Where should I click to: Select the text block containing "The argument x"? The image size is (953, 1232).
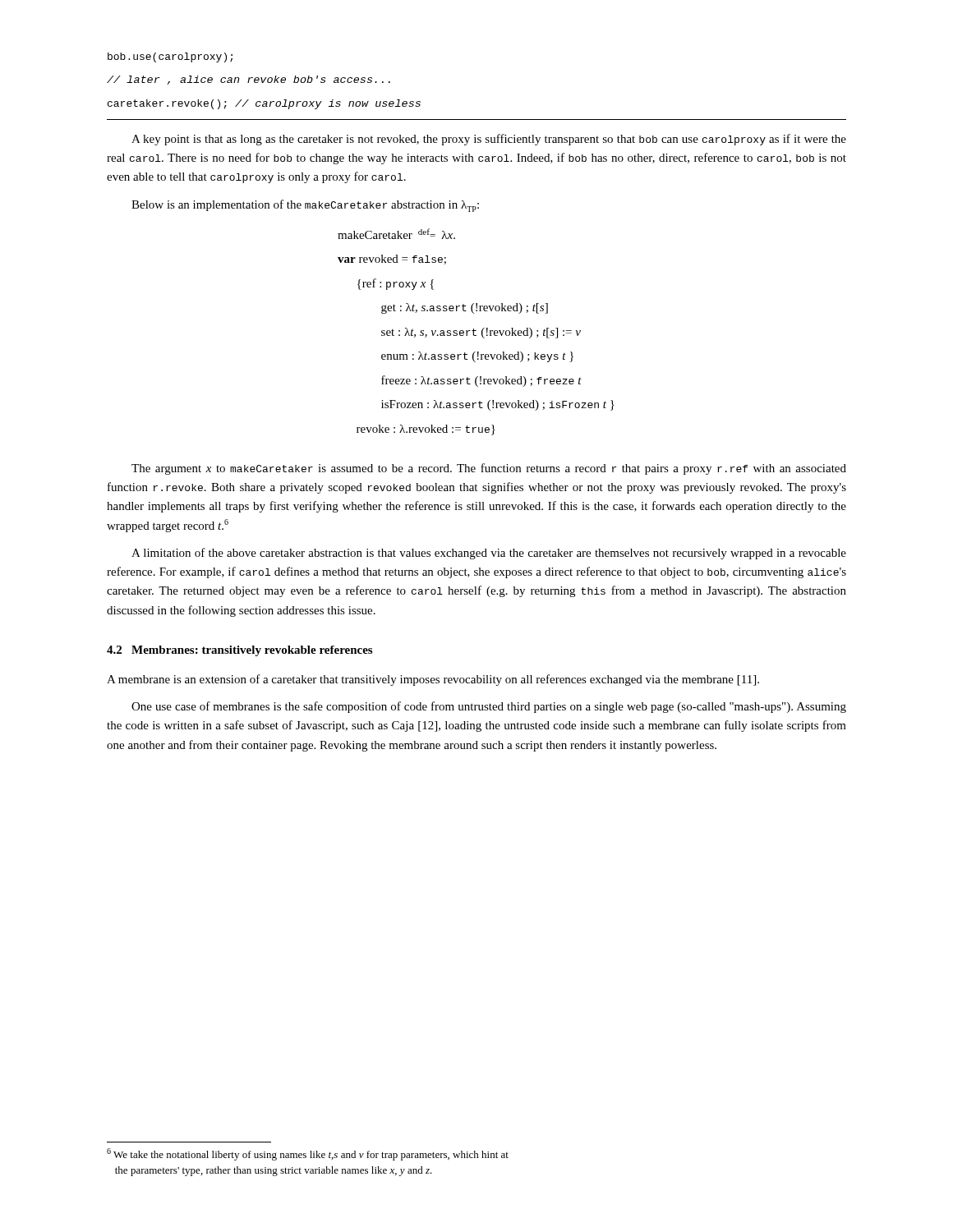476,497
